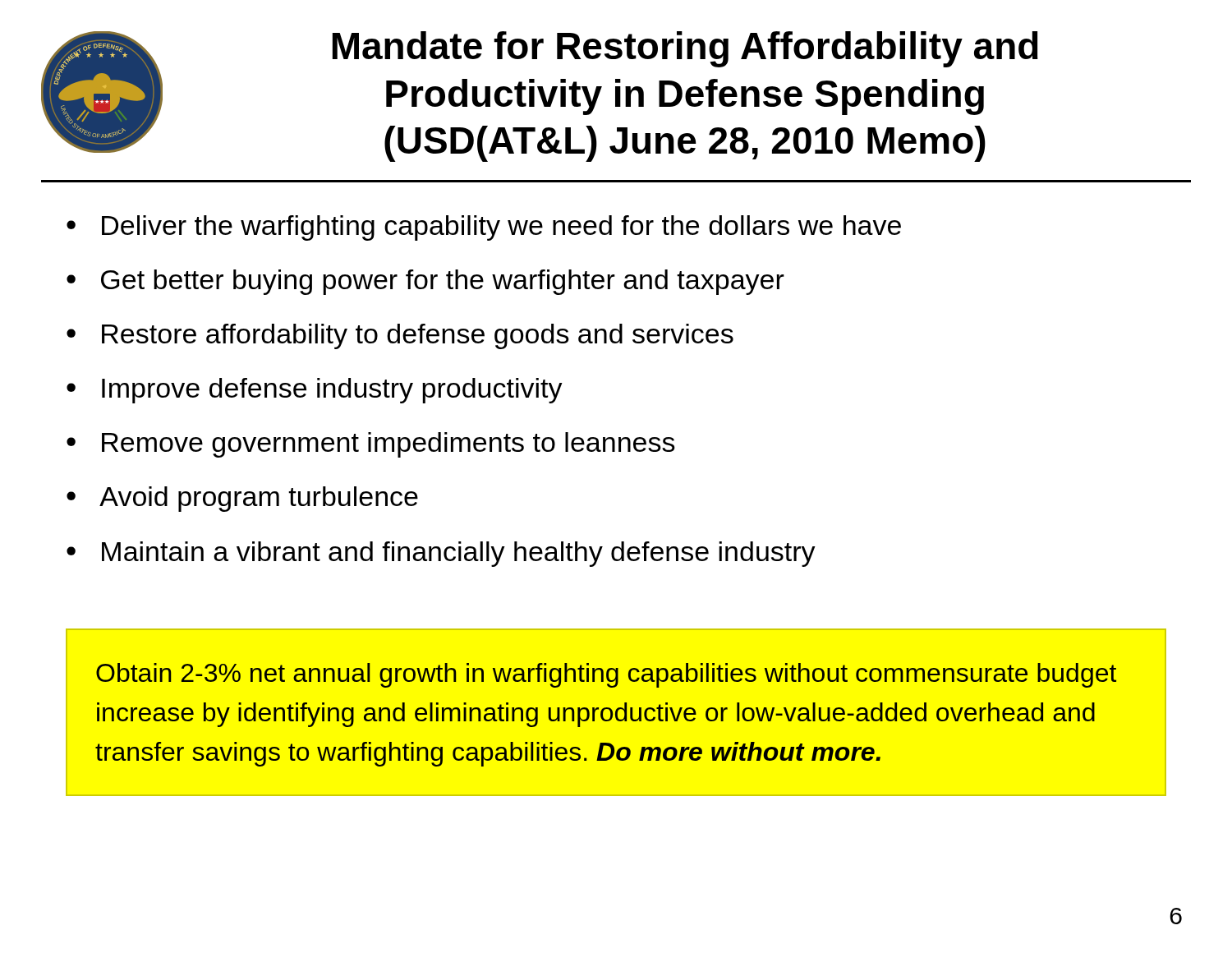Point to the block beginning "Obtain 2-3% net annual"
This screenshot has height=953, width=1232.
coord(606,712)
